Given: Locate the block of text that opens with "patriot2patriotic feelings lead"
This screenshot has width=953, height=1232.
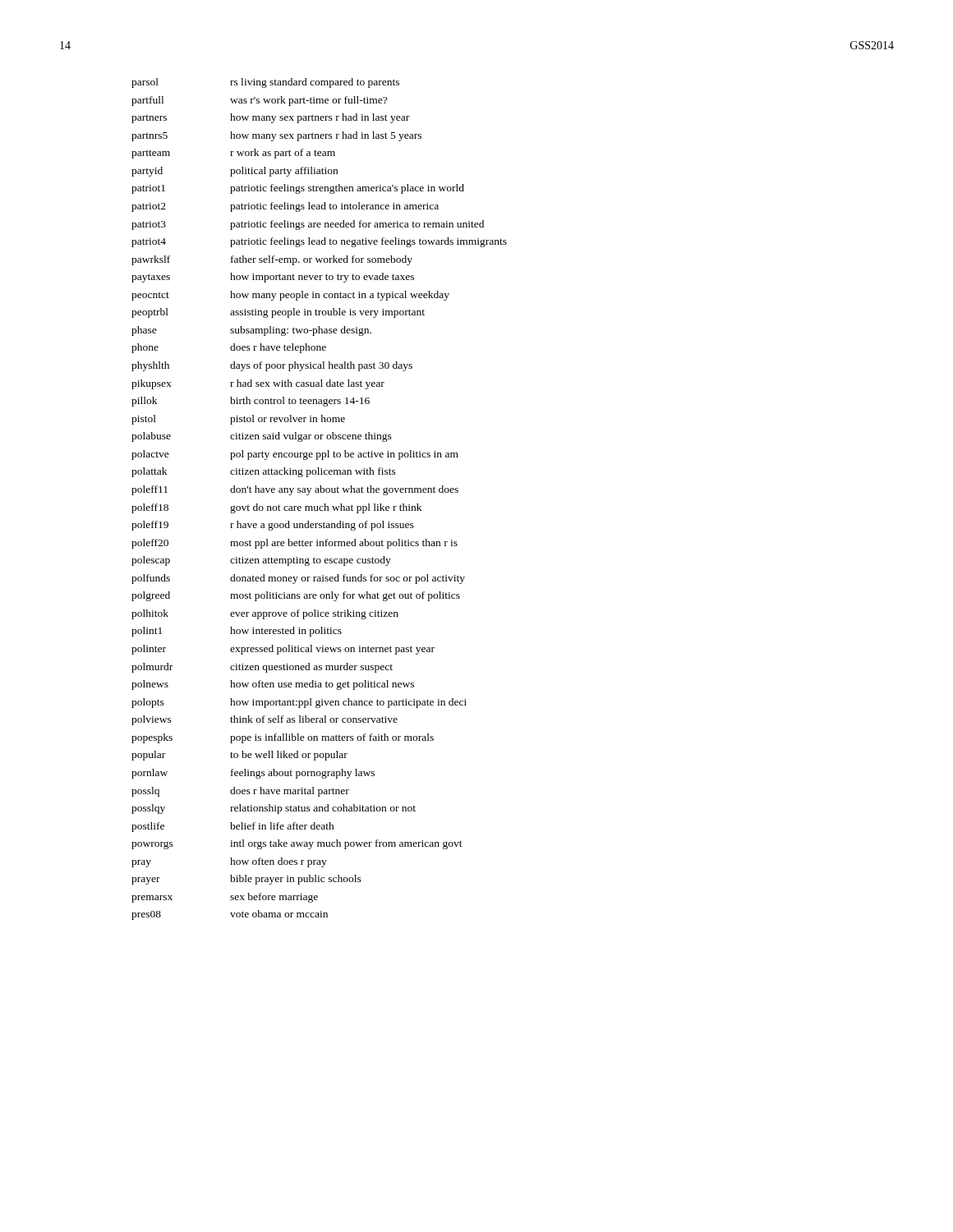Looking at the screenshot, I should (285, 207).
